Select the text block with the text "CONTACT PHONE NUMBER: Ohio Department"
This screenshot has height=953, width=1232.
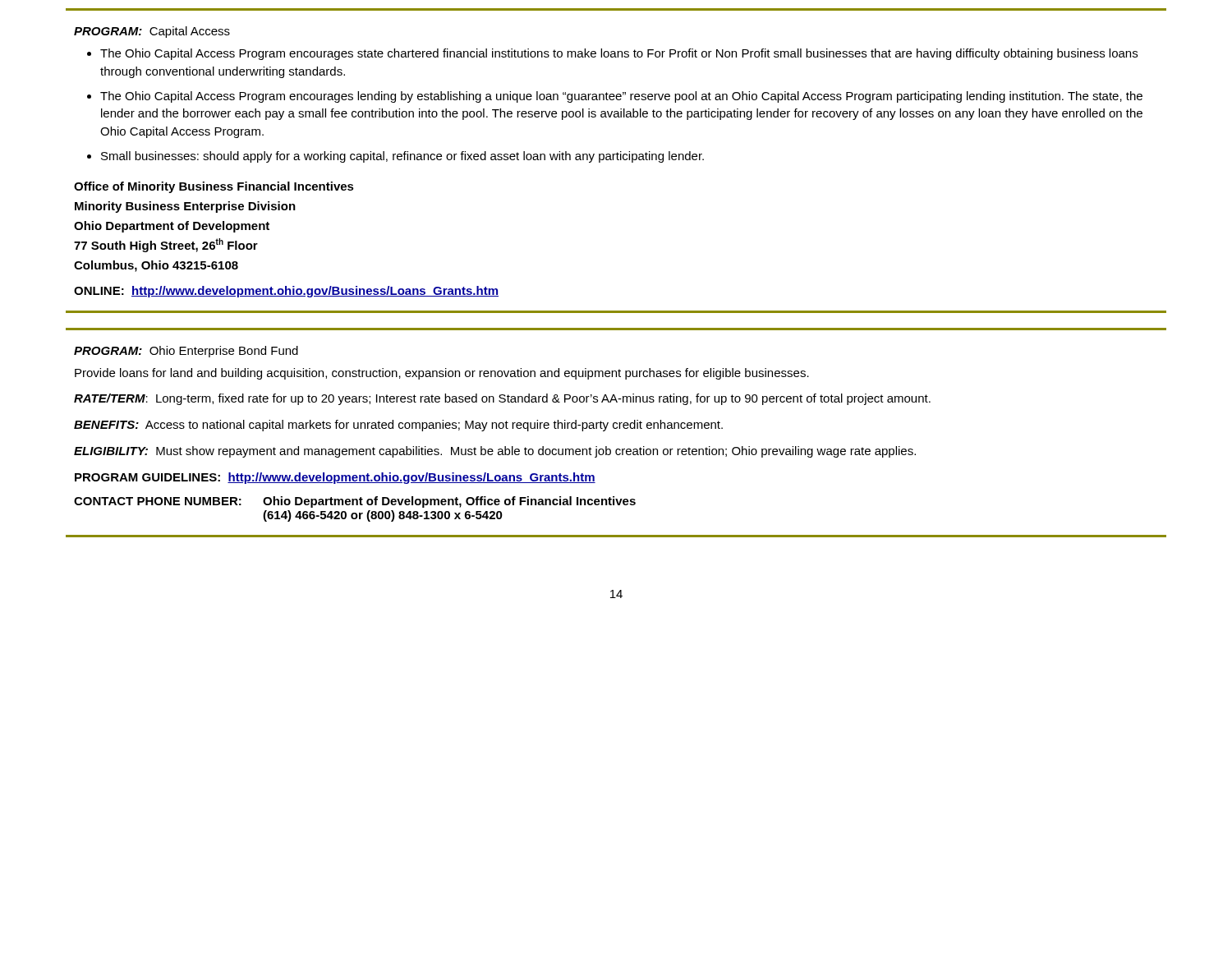[355, 508]
